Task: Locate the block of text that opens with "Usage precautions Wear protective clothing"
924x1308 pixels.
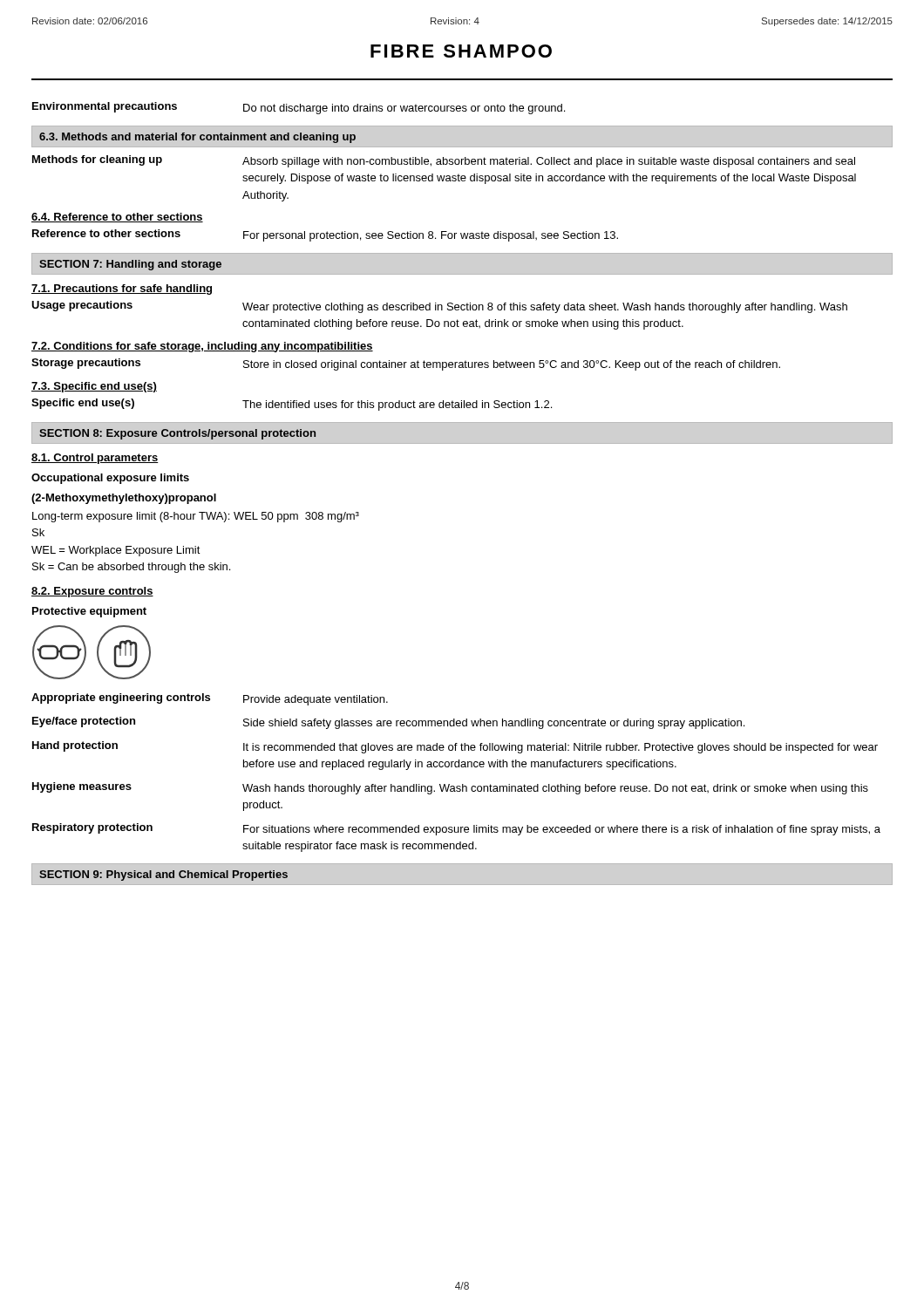Action: coord(462,315)
